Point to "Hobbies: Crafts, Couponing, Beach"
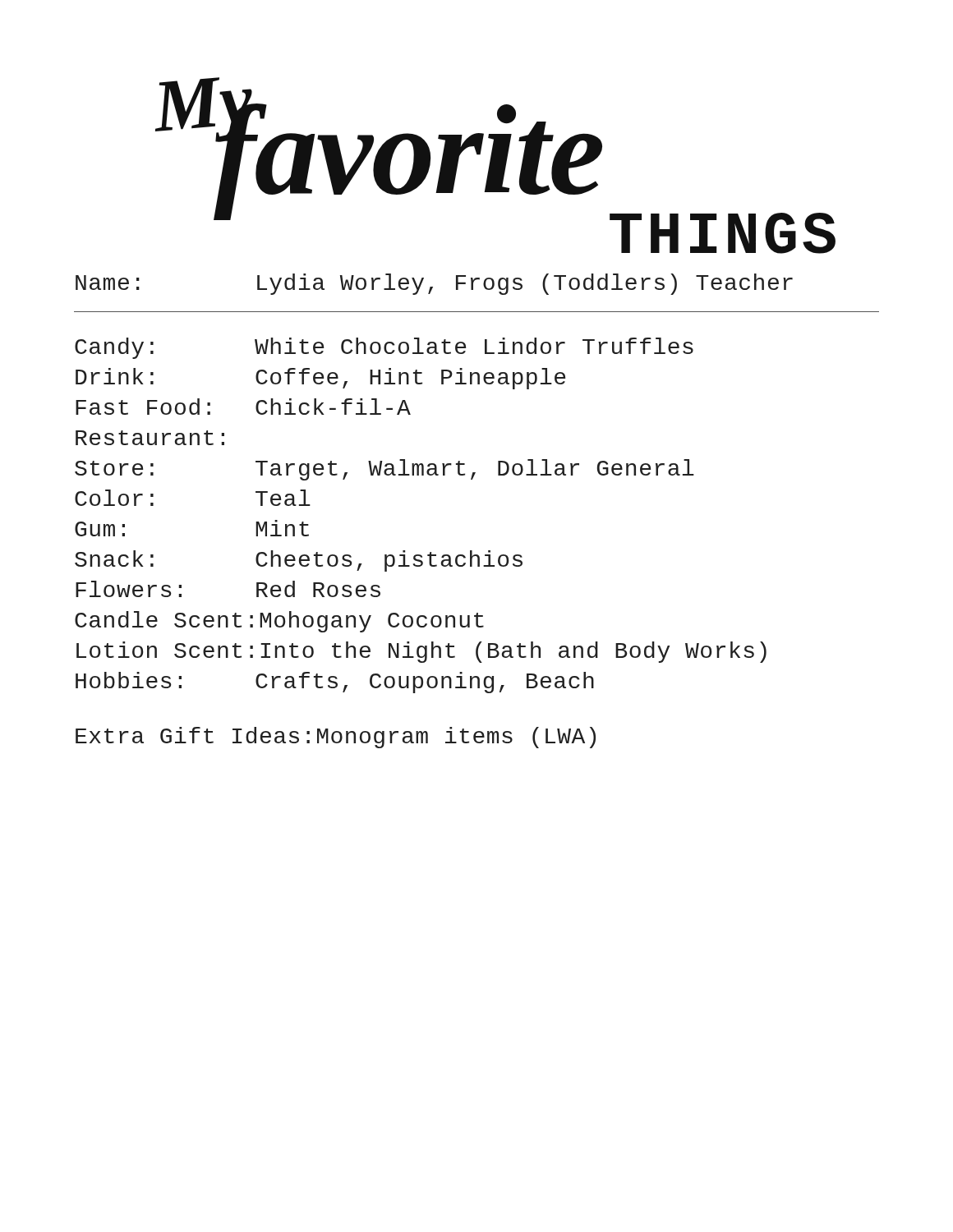The image size is (953, 1232). click(x=335, y=682)
